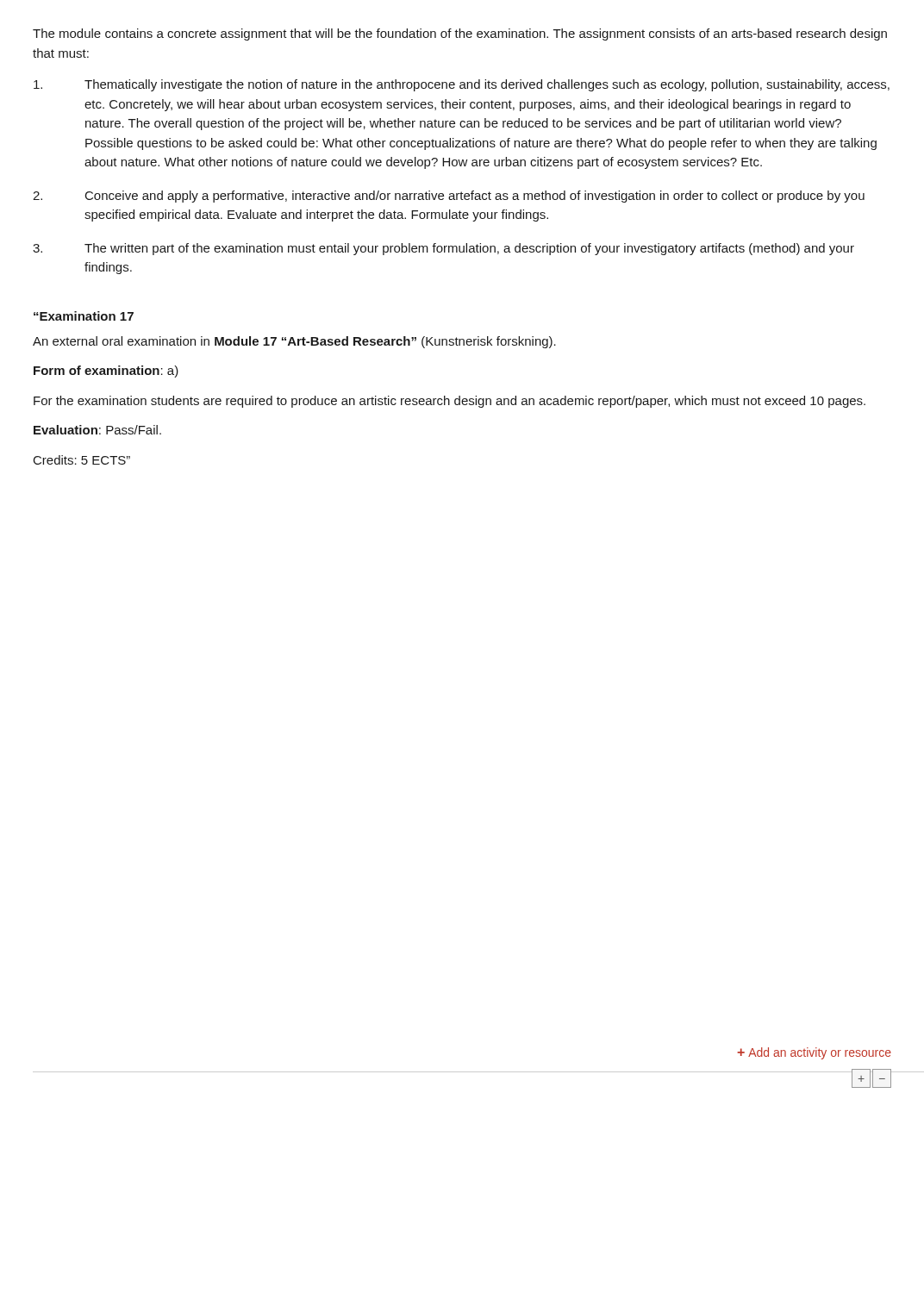This screenshot has height=1293, width=924.
Task: Point to the block starting "“Examination 17"
Action: (x=83, y=315)
